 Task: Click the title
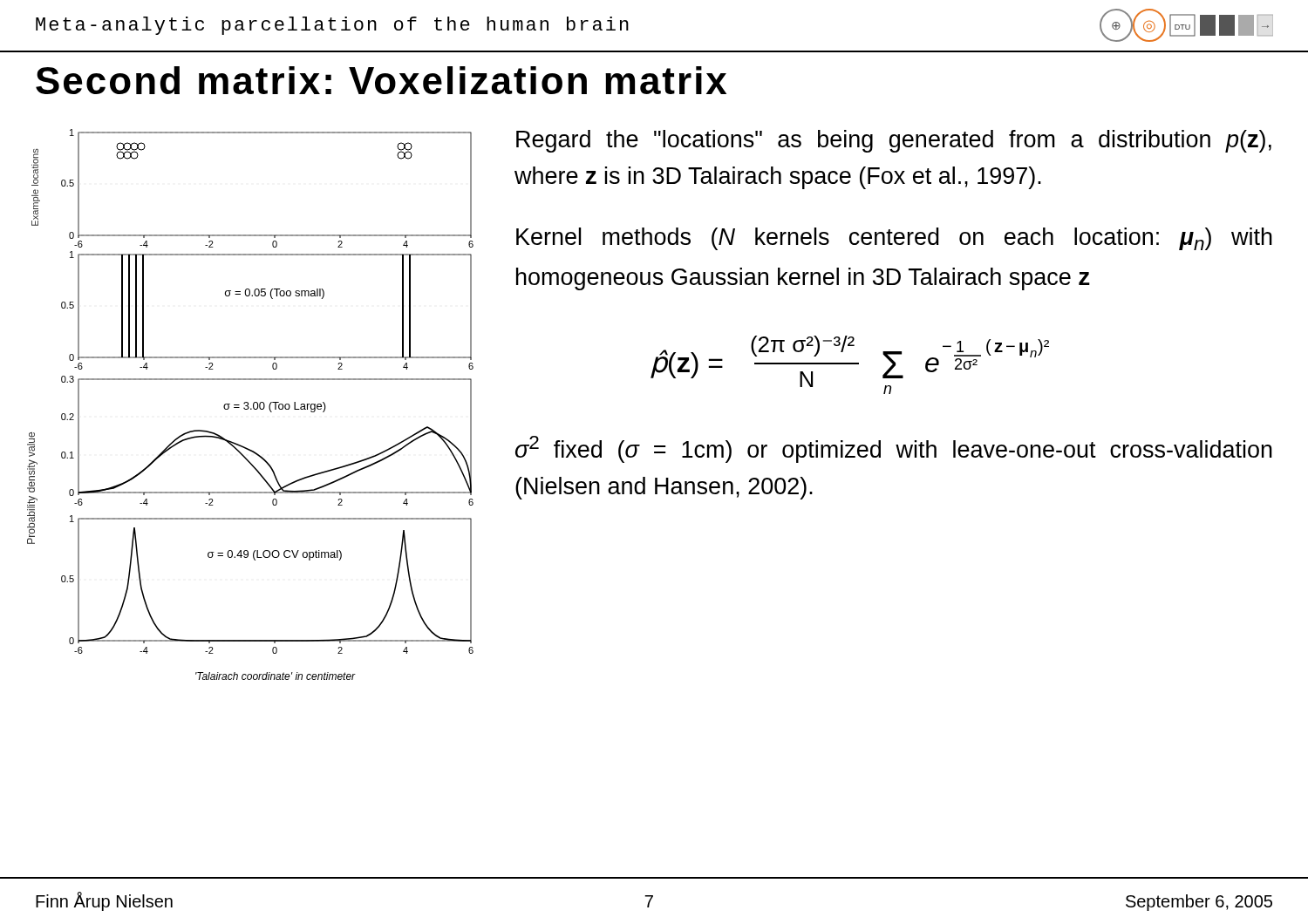tap(382, 81)
